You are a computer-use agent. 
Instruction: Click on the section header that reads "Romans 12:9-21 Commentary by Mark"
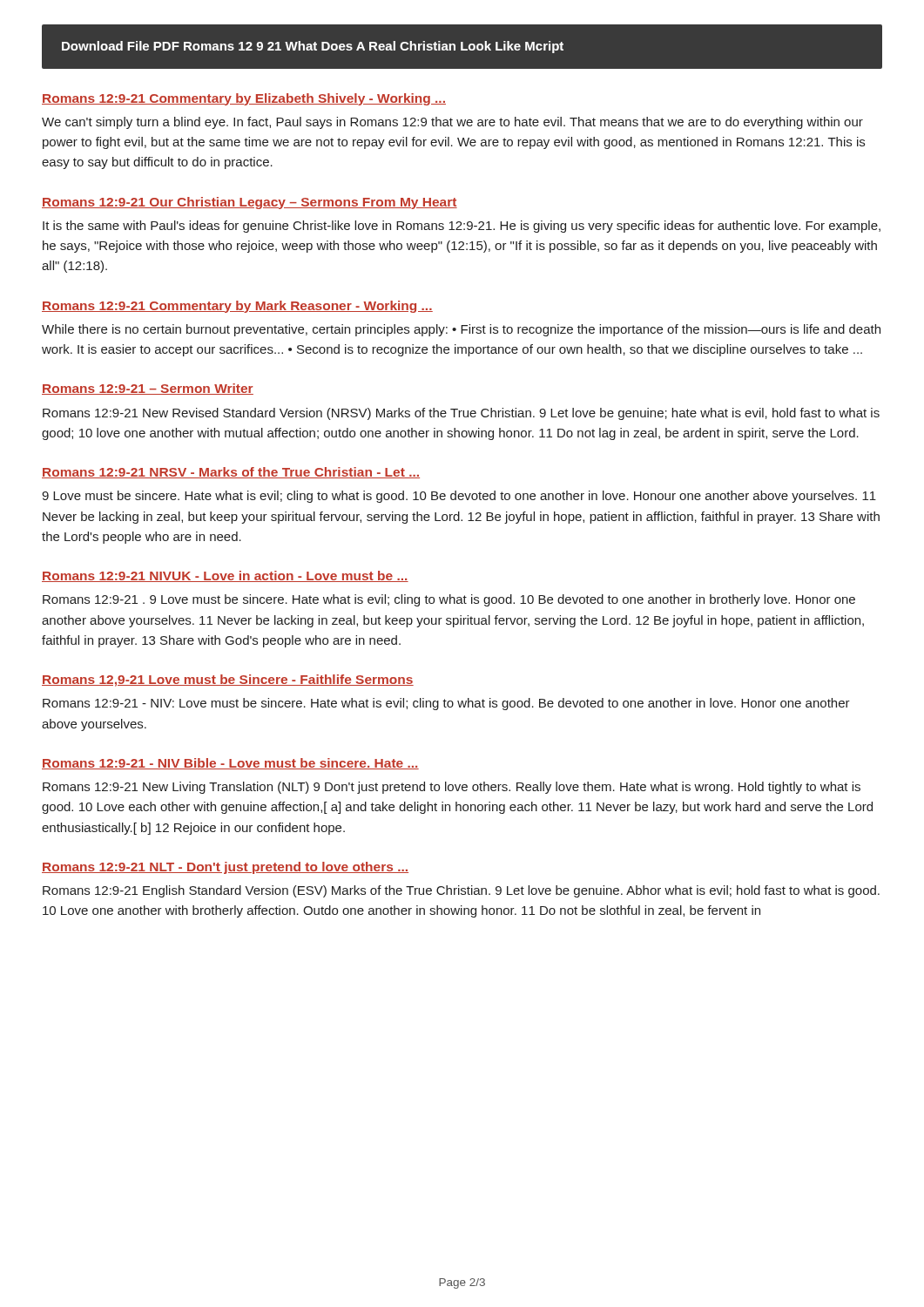237,307
